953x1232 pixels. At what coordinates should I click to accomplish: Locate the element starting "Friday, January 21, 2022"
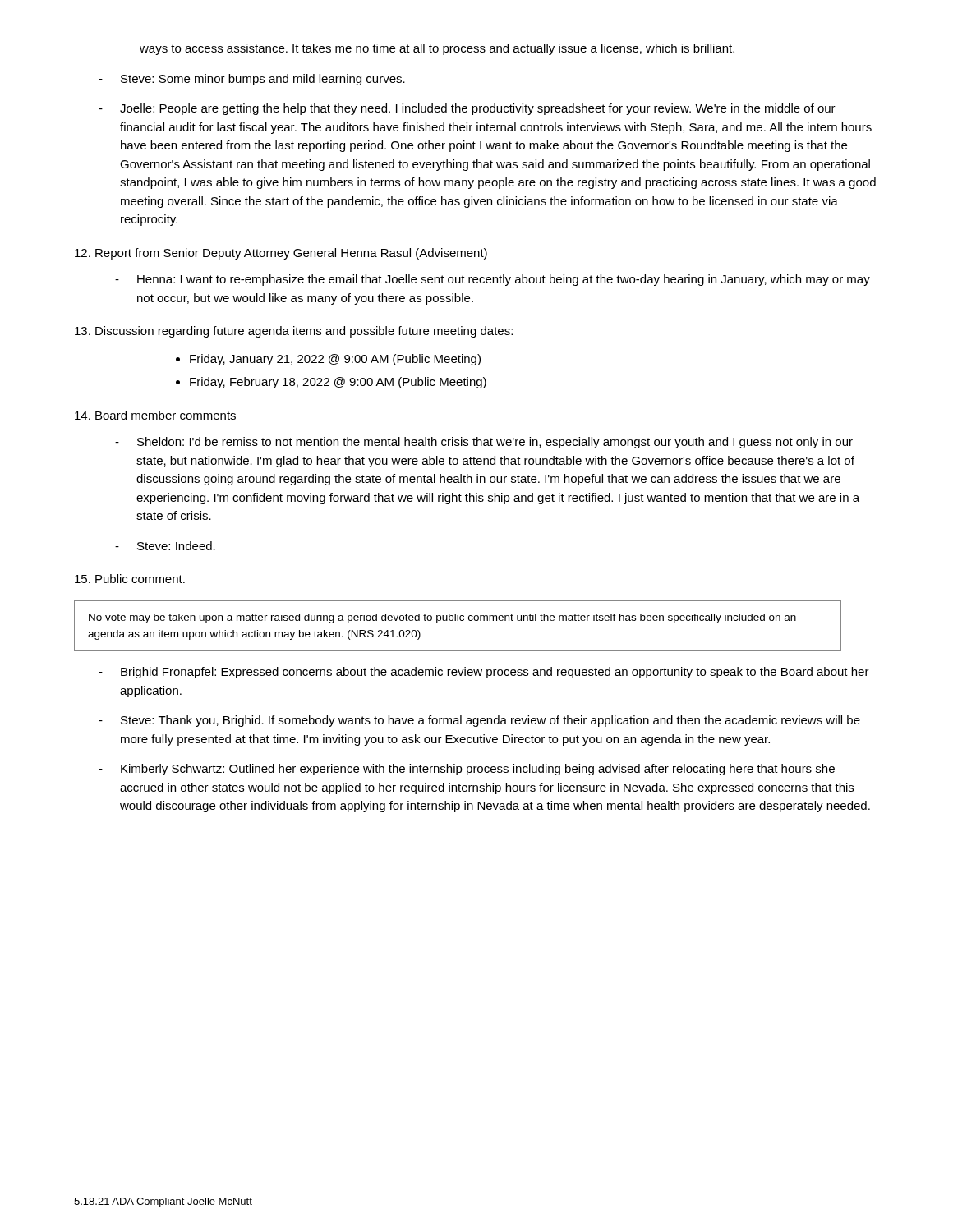335,358
